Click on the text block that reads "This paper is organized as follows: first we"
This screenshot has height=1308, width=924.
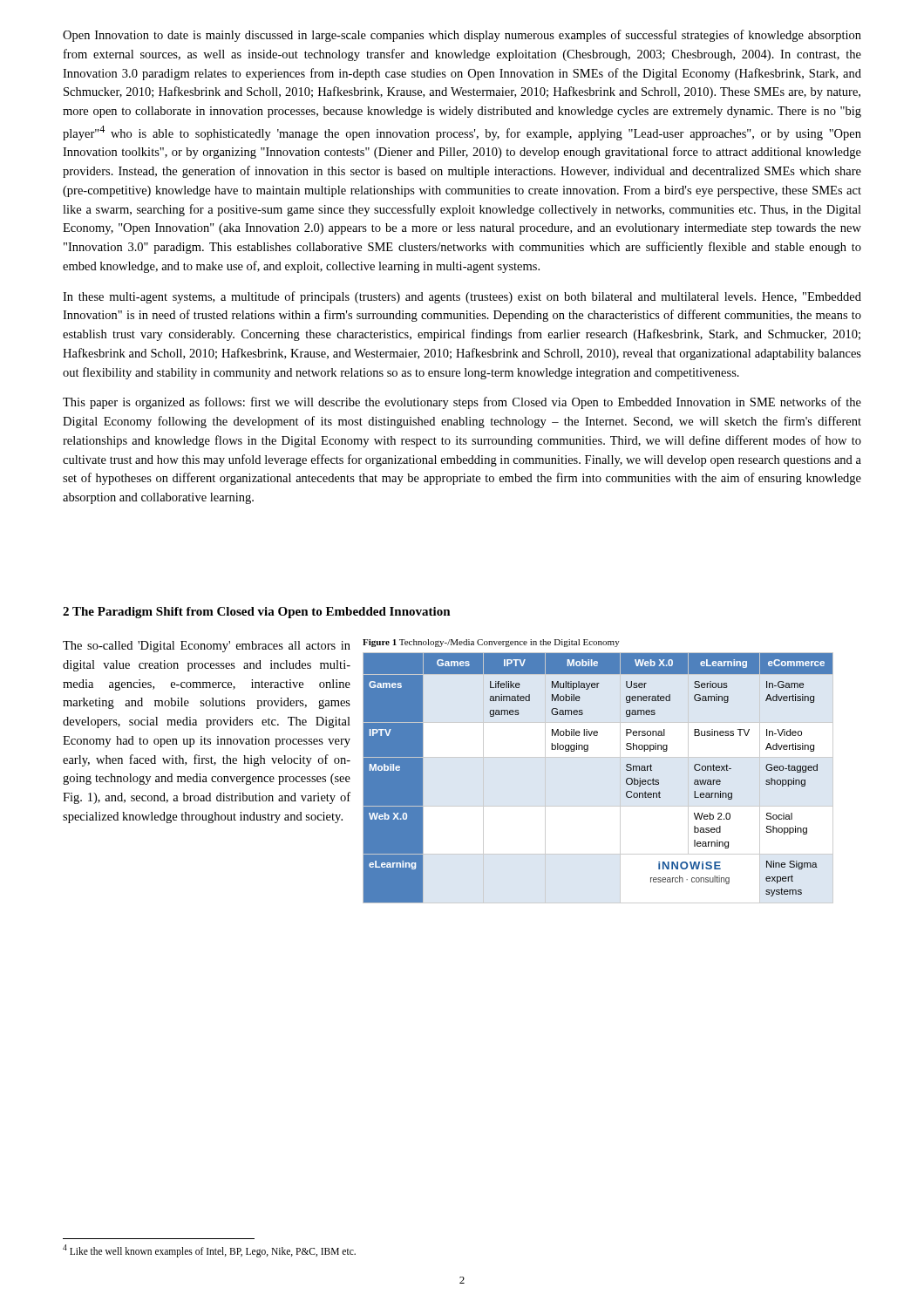462,450
